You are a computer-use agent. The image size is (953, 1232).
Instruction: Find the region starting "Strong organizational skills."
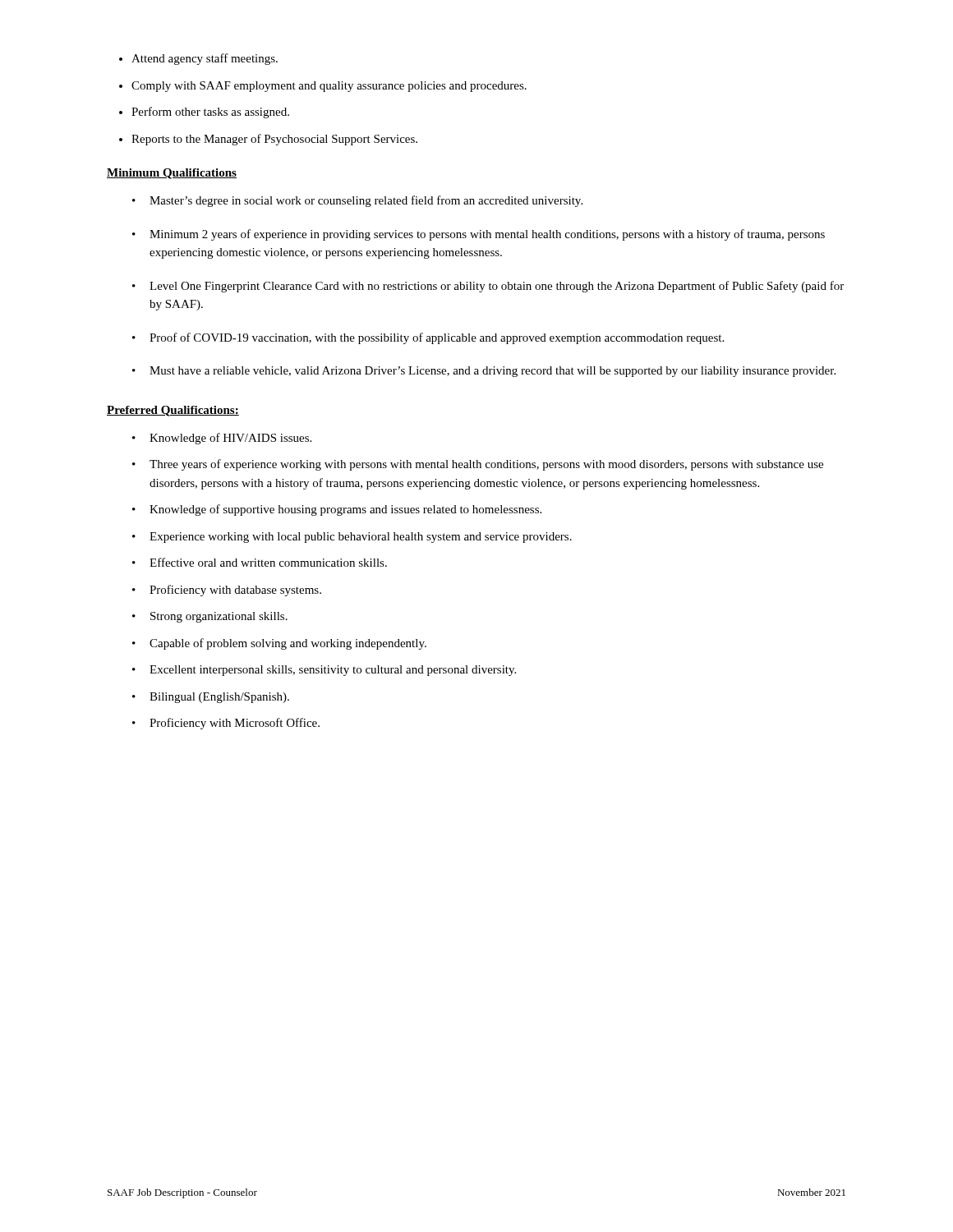(x=219, y=616)
